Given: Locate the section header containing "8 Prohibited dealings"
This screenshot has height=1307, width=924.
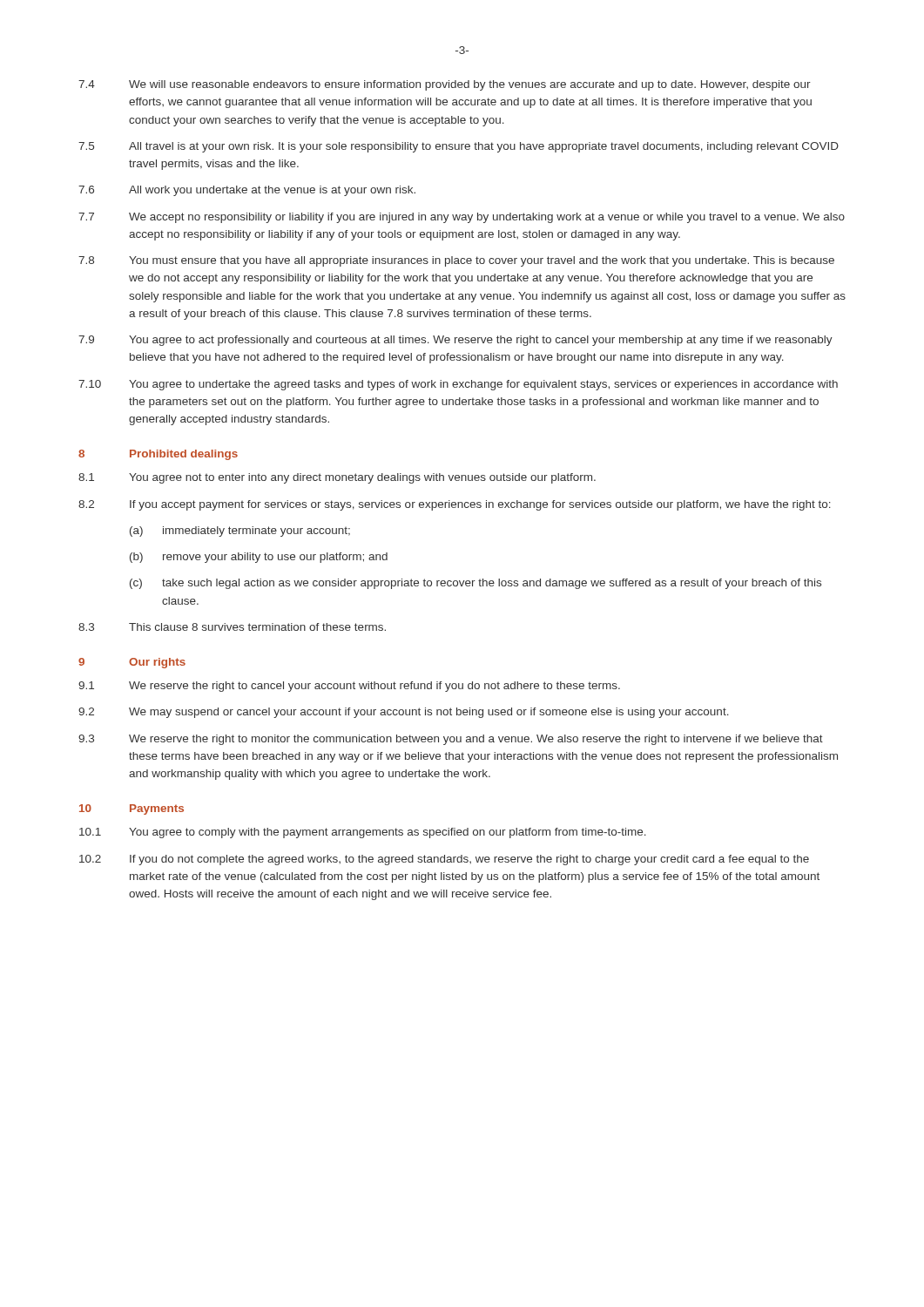Looking at the screenshot, I should click(x=158, y=454).
